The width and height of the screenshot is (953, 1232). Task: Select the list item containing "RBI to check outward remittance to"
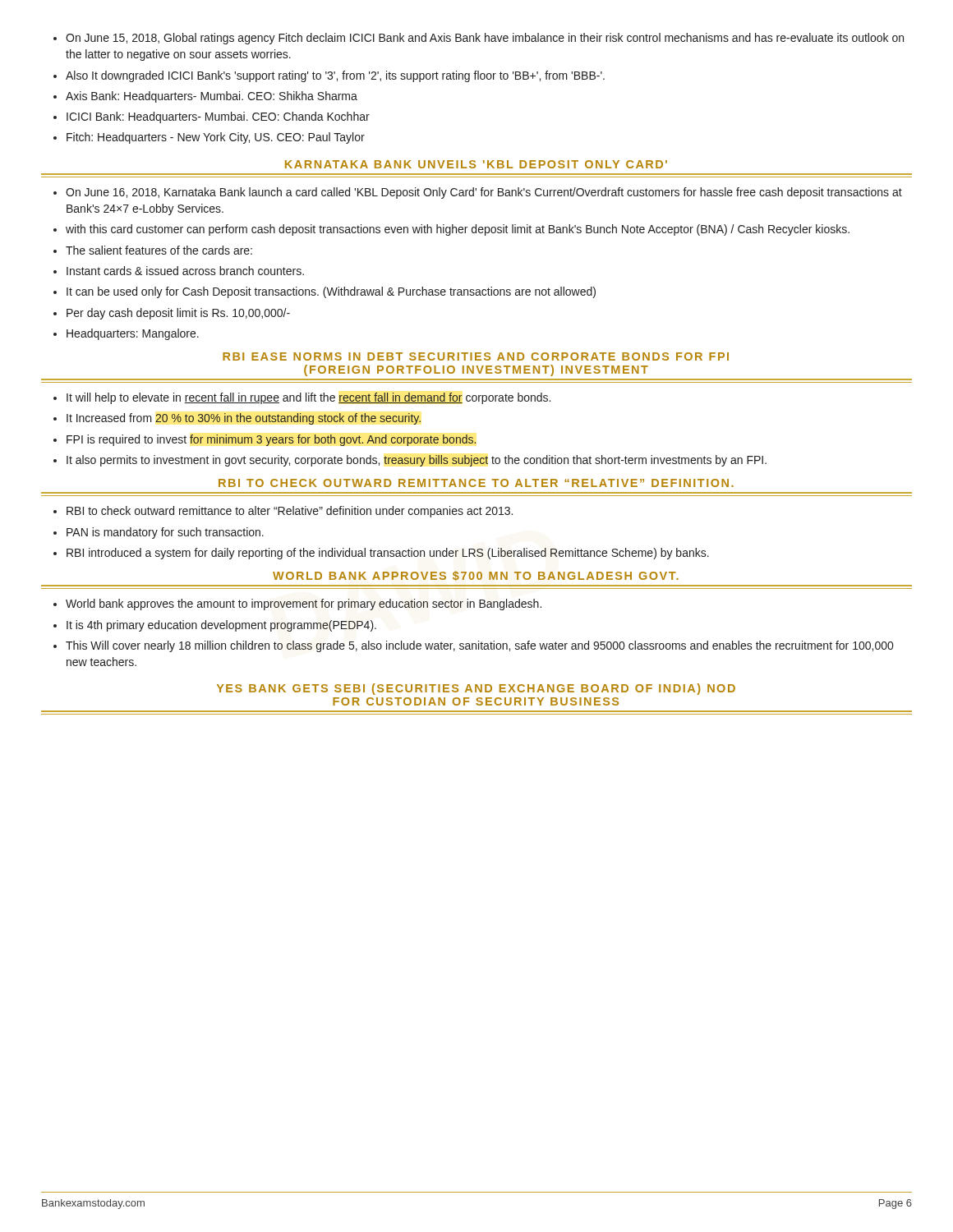point(283,512)
